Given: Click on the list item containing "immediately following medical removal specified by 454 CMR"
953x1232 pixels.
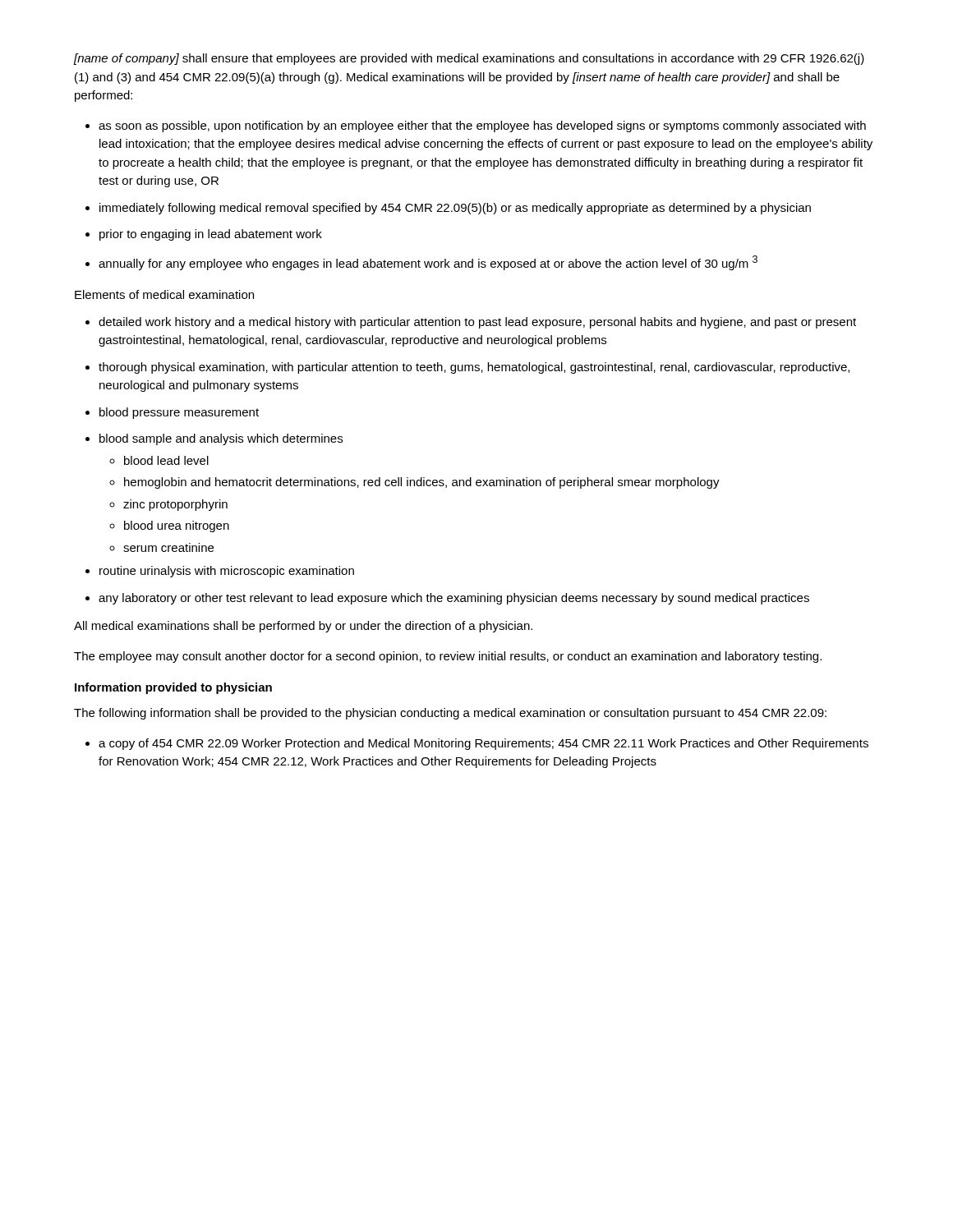Looking at the screenshot, I should tap(489, 208).
